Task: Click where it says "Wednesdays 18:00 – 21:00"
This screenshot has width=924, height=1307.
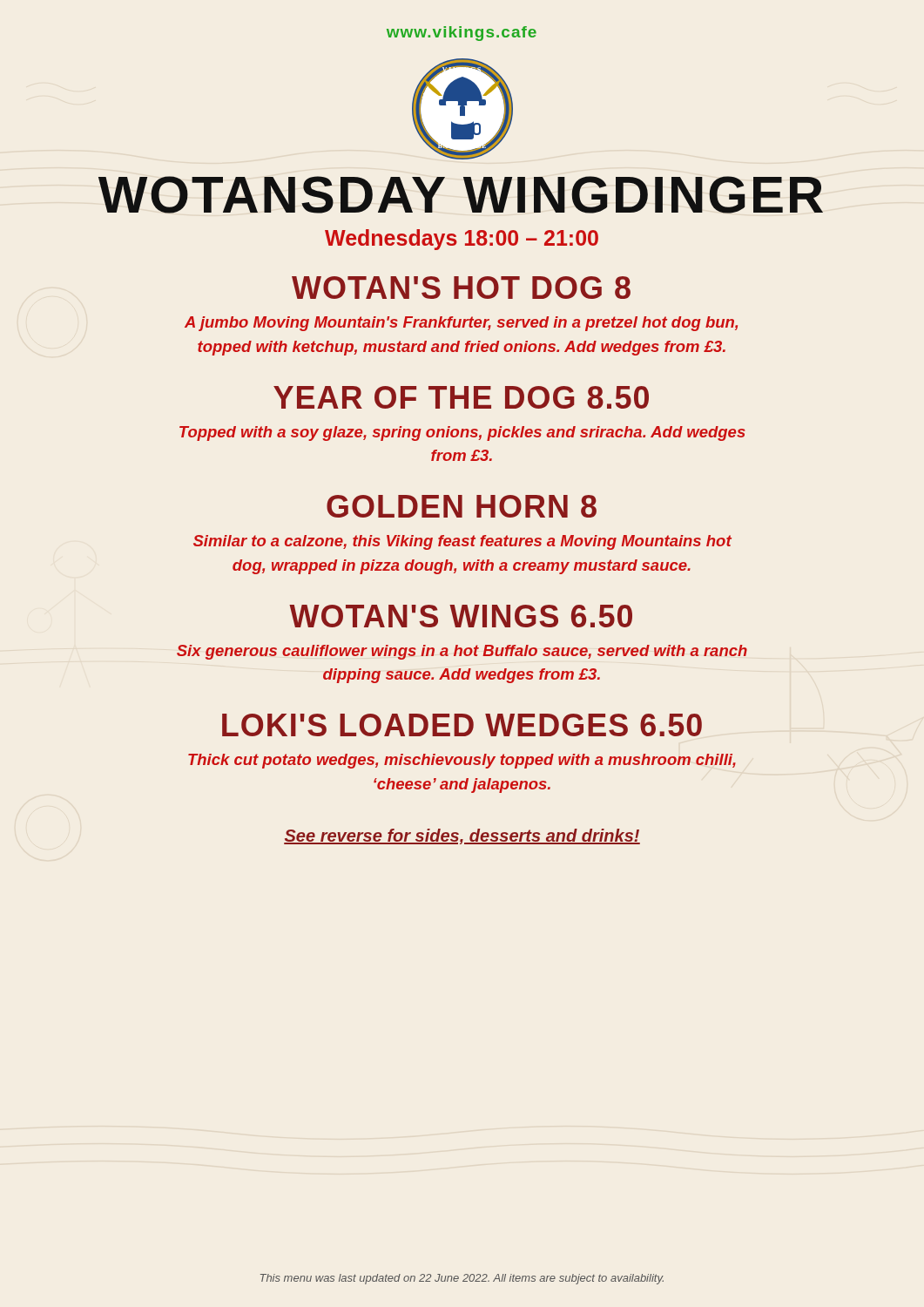Action: point(462,238)
